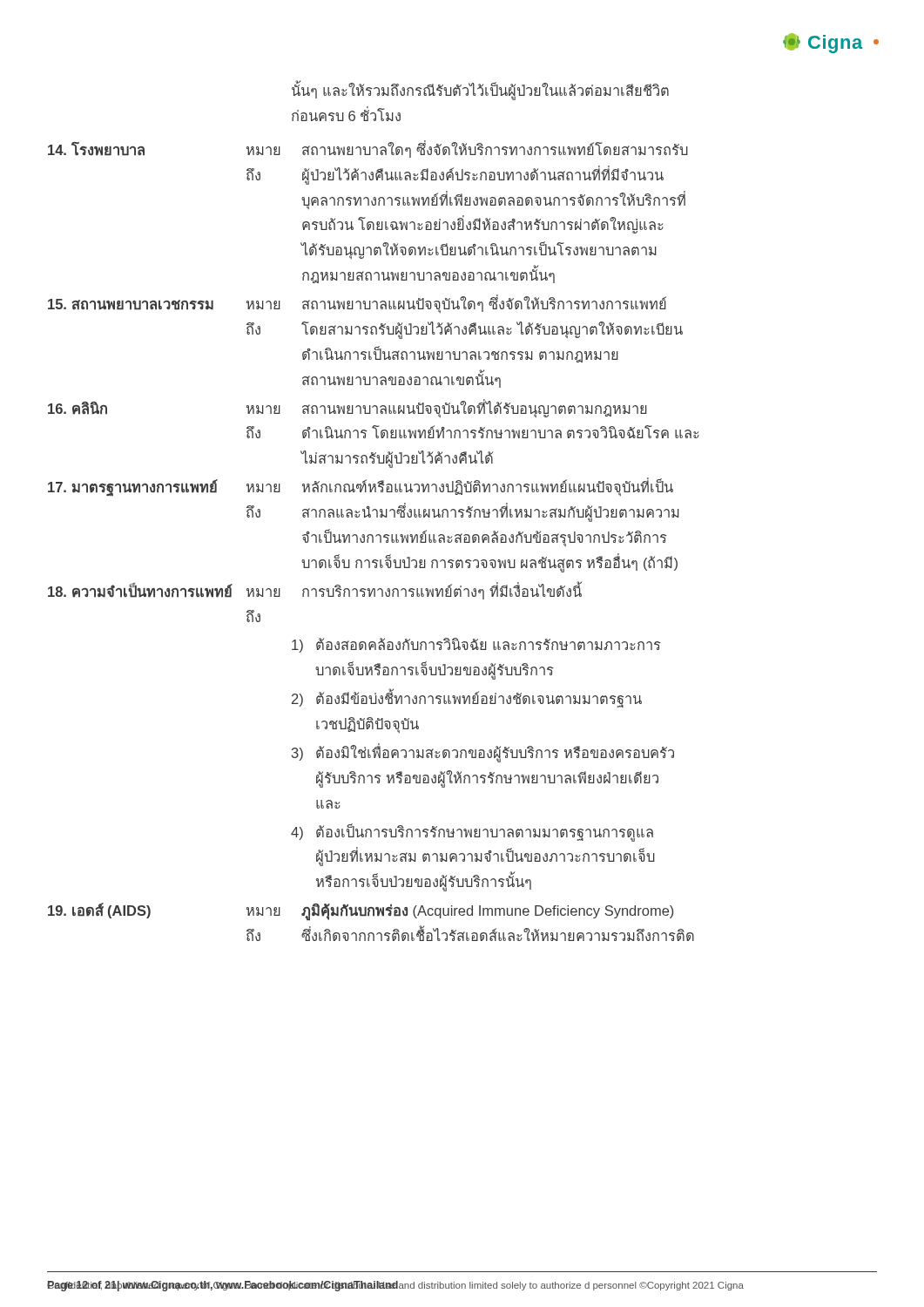Locate the text containing "คลินิก หมายถึง สถานพยาบาลแผนปัจจุบันใดที่ได้รับอนุญาตตามกฎหมาย ดำเนินการ โดยแพทย์ทำการรักษาพยาบาล ตรวจวินิจฉัยโรค และ ไม่สามารถรับผู้ป่วยไว้ค้างคืนได้"
924x1307 pixels.
[462, 434]
